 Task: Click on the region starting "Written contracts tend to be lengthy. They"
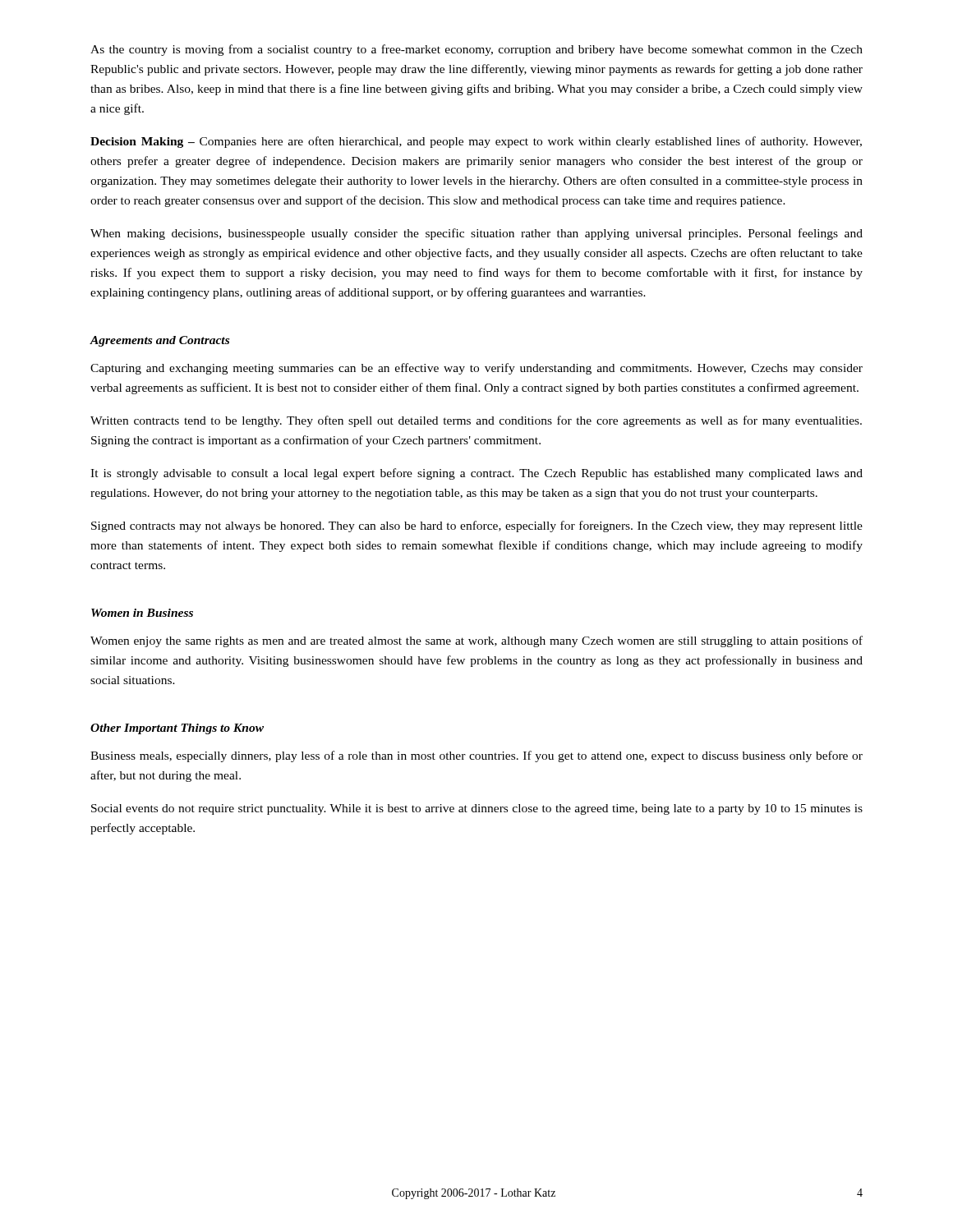[476, 431]
